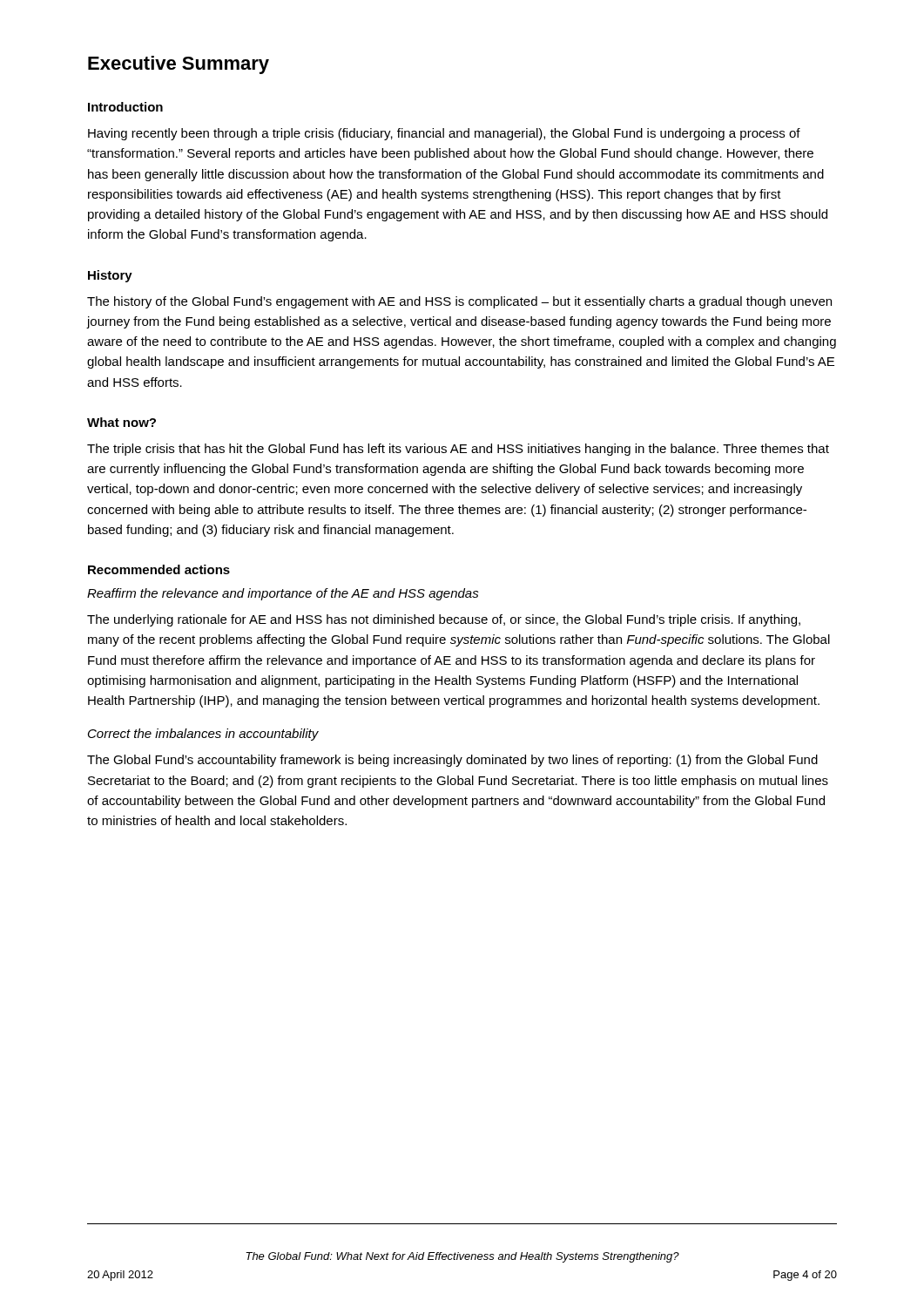Where does it say "Recommended actions"?
Image resolution: width=924 pixels, height=1307 pixels.
pyautogui.click(x=159, y=569)
